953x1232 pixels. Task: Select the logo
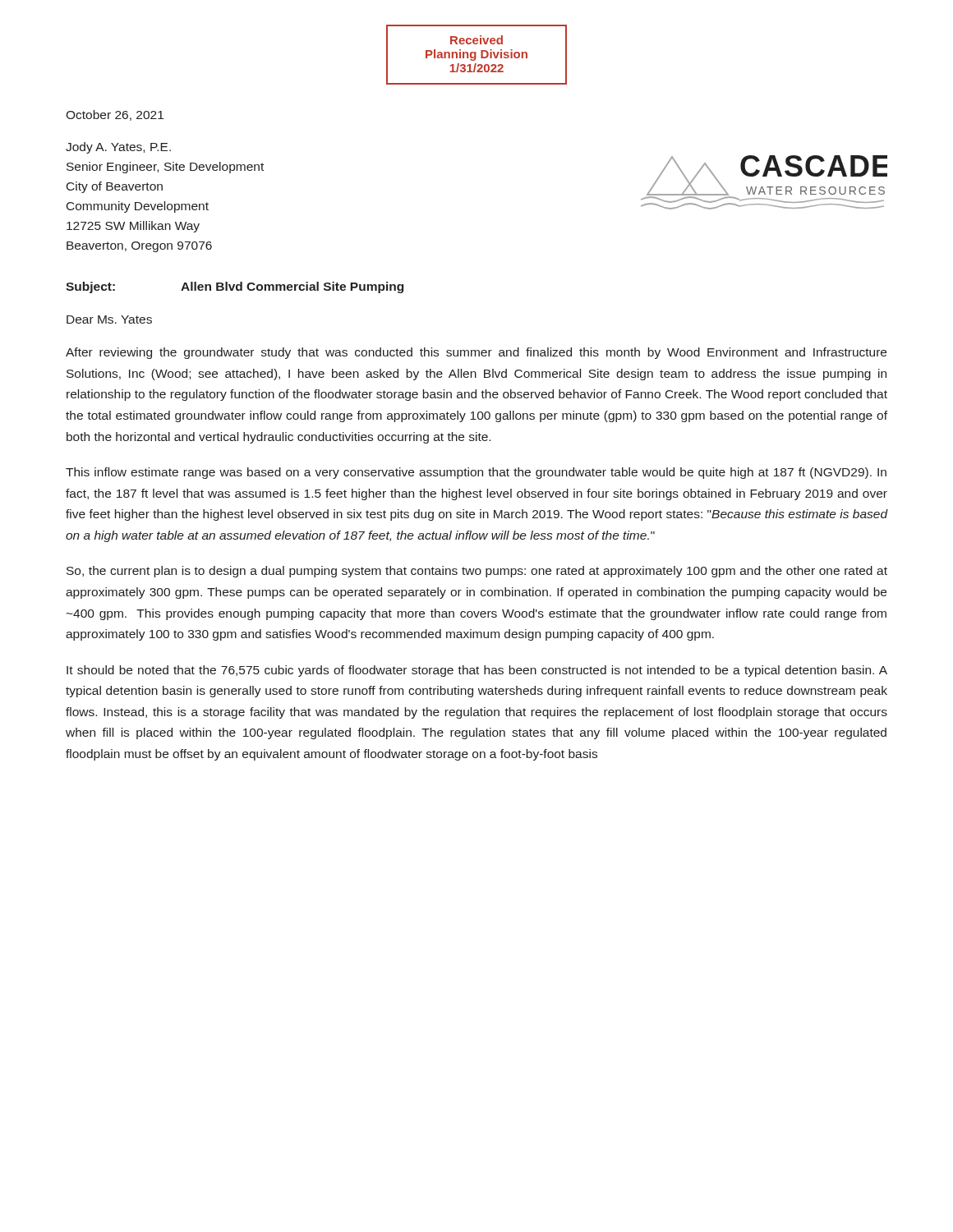tap(760, 176)
